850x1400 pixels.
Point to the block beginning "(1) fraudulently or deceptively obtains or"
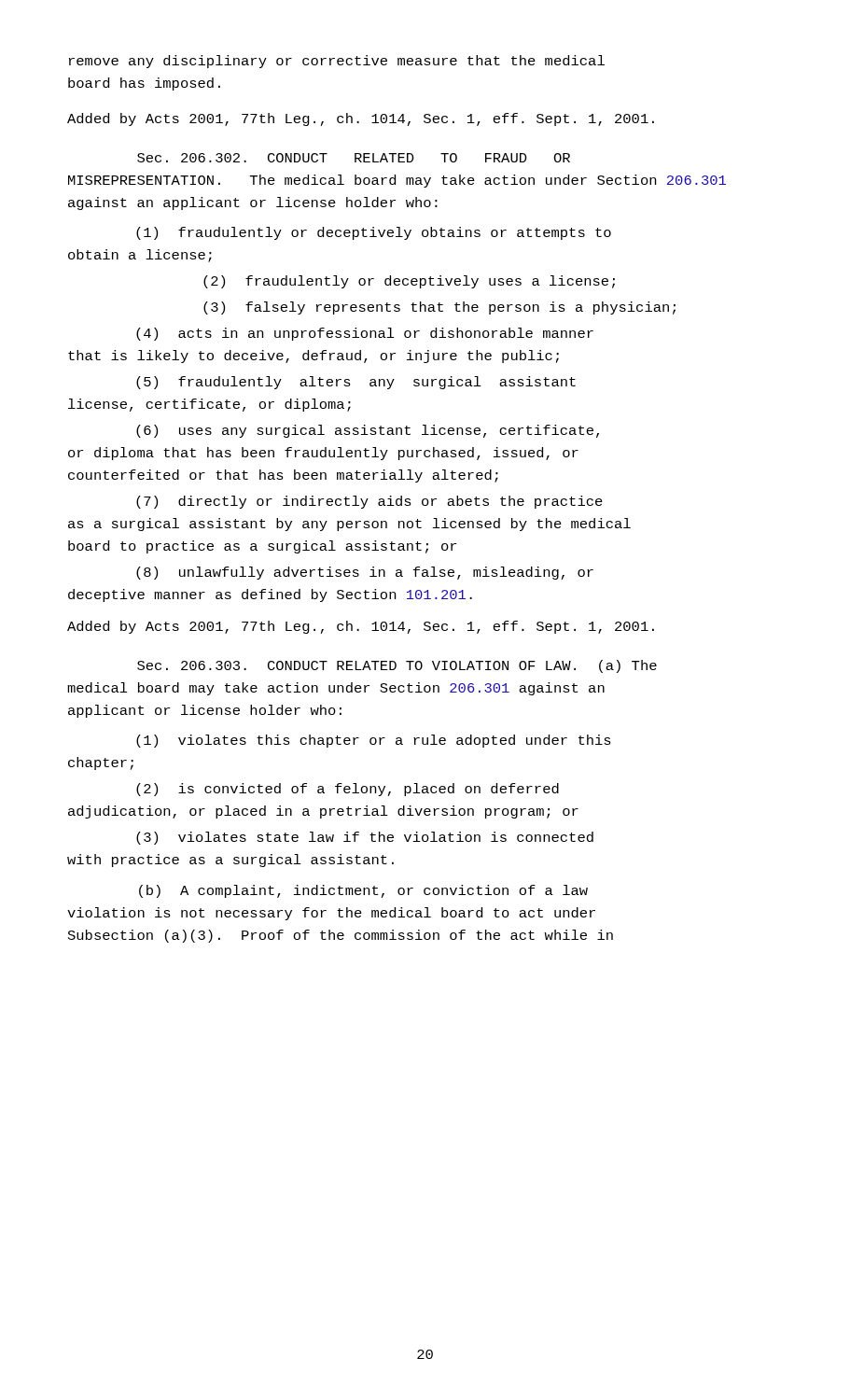pyautogui.click(x=425, y=243)
